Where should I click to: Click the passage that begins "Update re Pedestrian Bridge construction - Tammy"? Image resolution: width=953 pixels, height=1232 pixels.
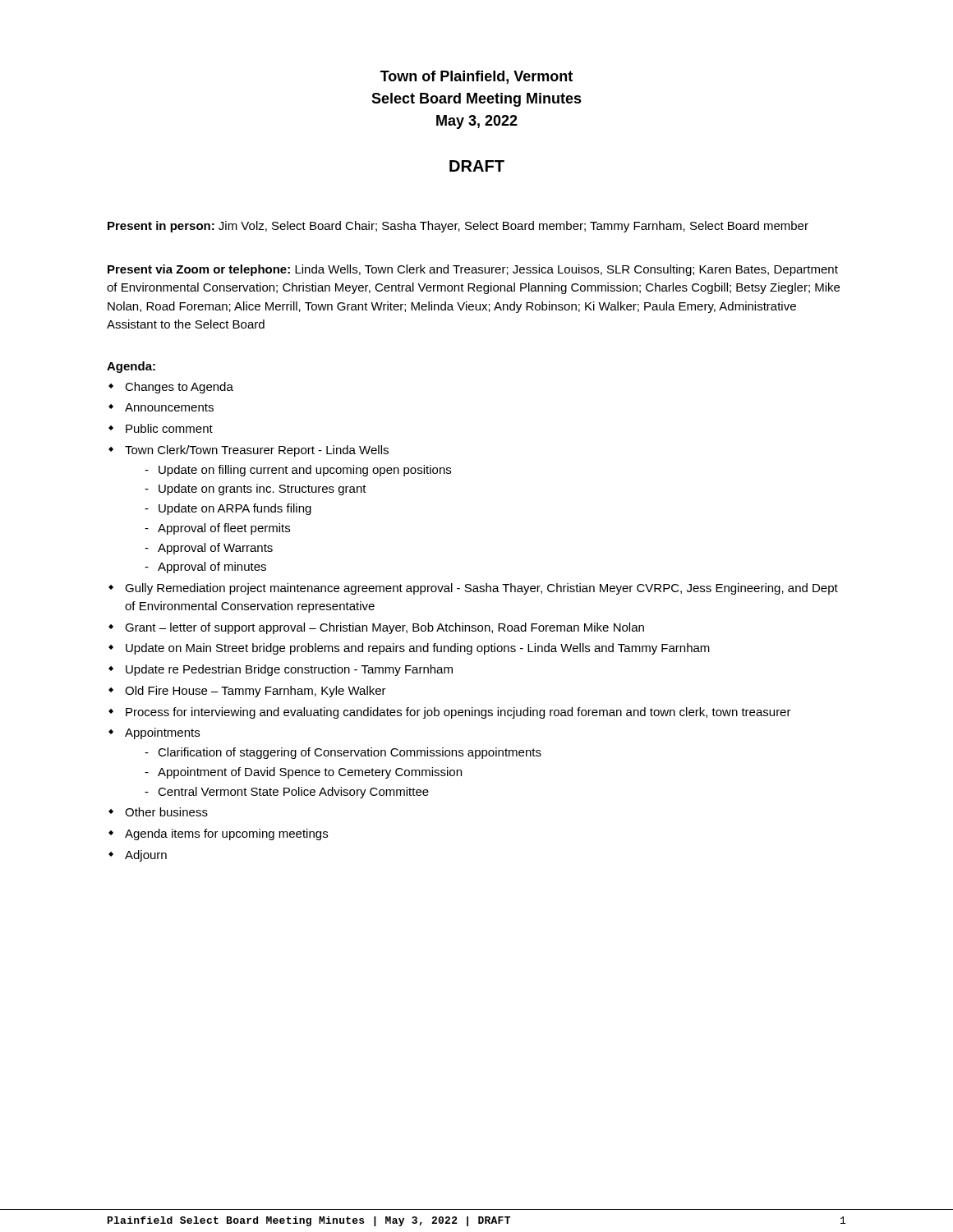[289, 669]
